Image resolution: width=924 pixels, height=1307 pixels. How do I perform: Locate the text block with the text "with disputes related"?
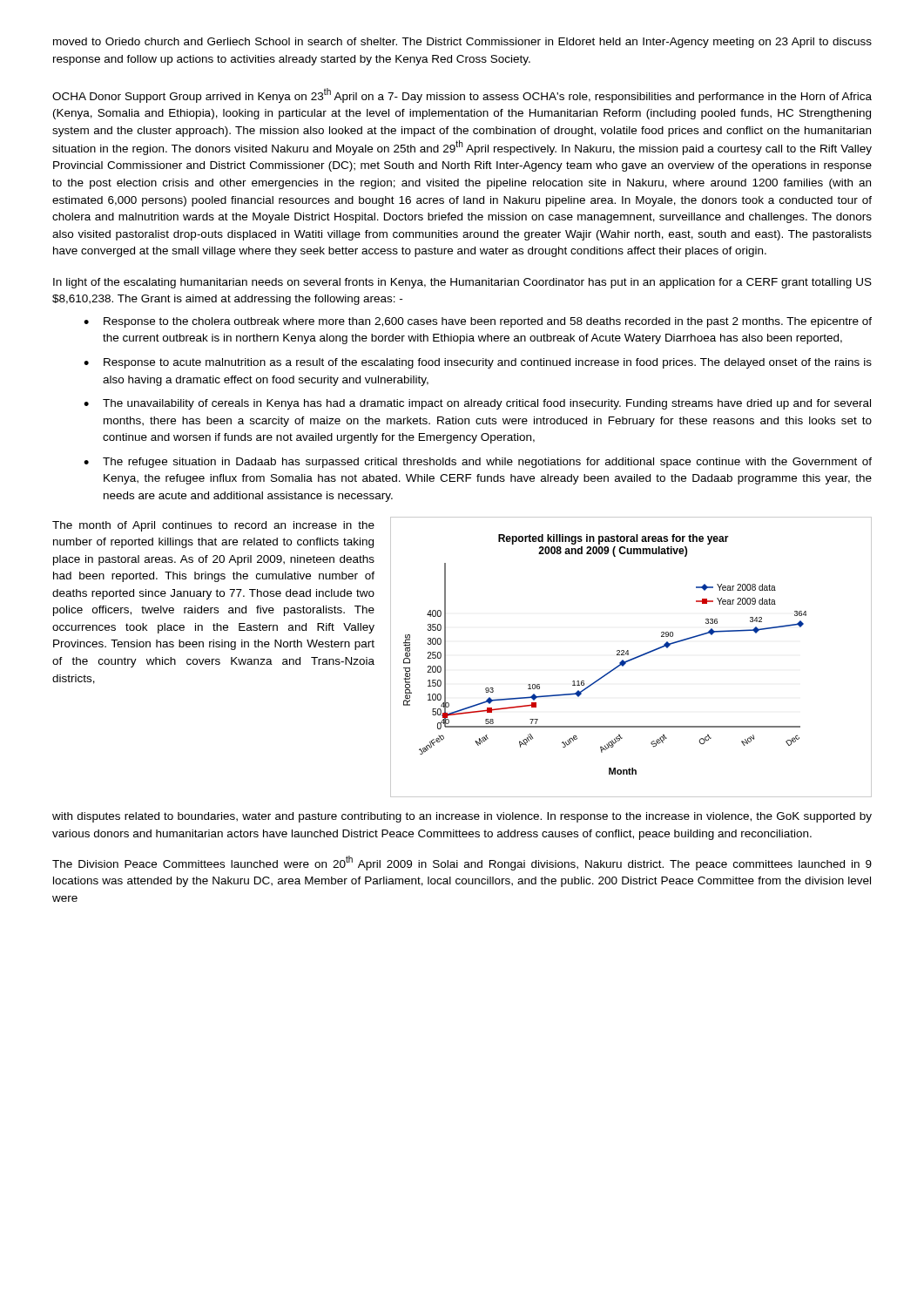point(462,825)
